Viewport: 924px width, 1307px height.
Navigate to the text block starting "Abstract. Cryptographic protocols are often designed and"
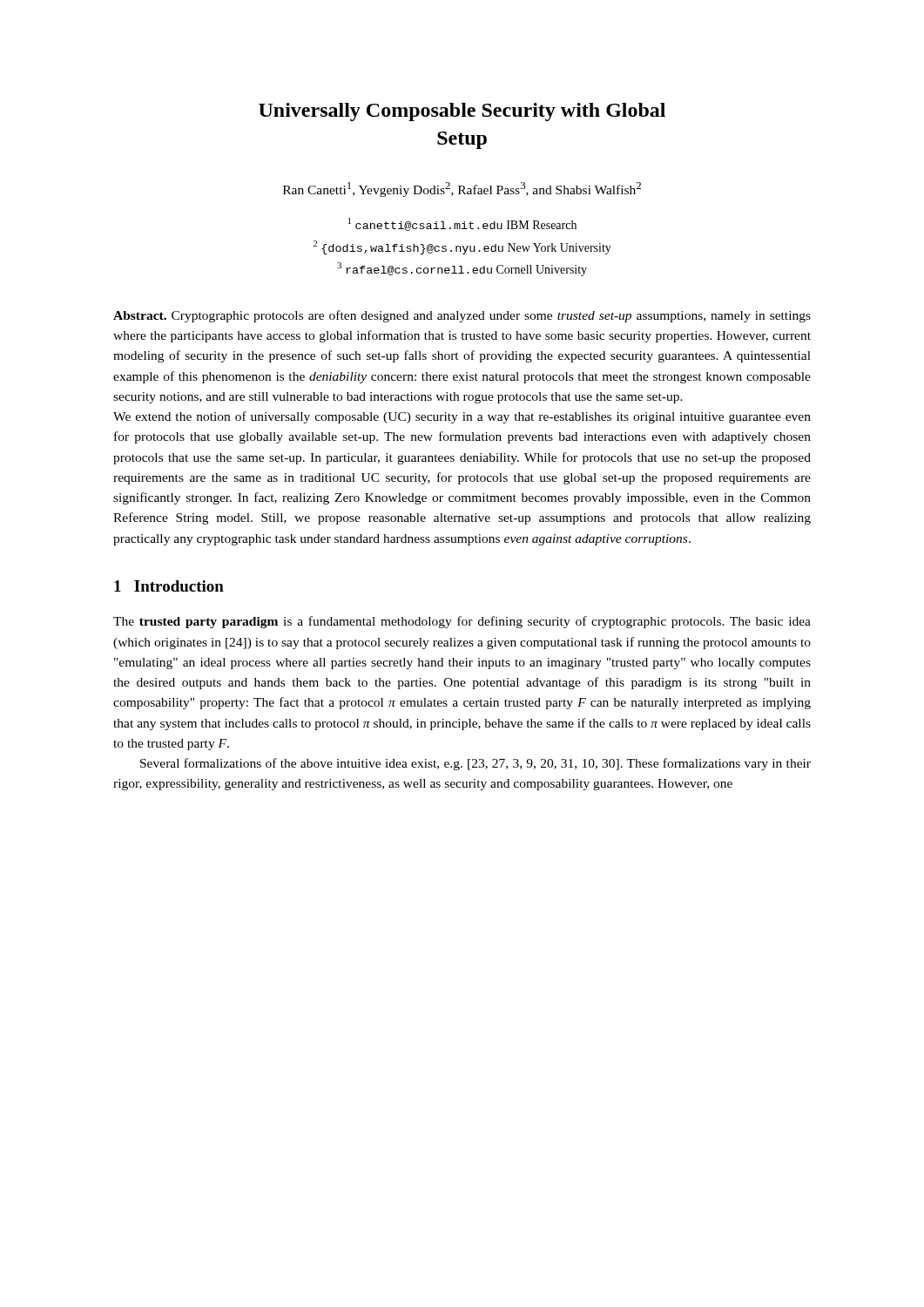tap(462, 426)
